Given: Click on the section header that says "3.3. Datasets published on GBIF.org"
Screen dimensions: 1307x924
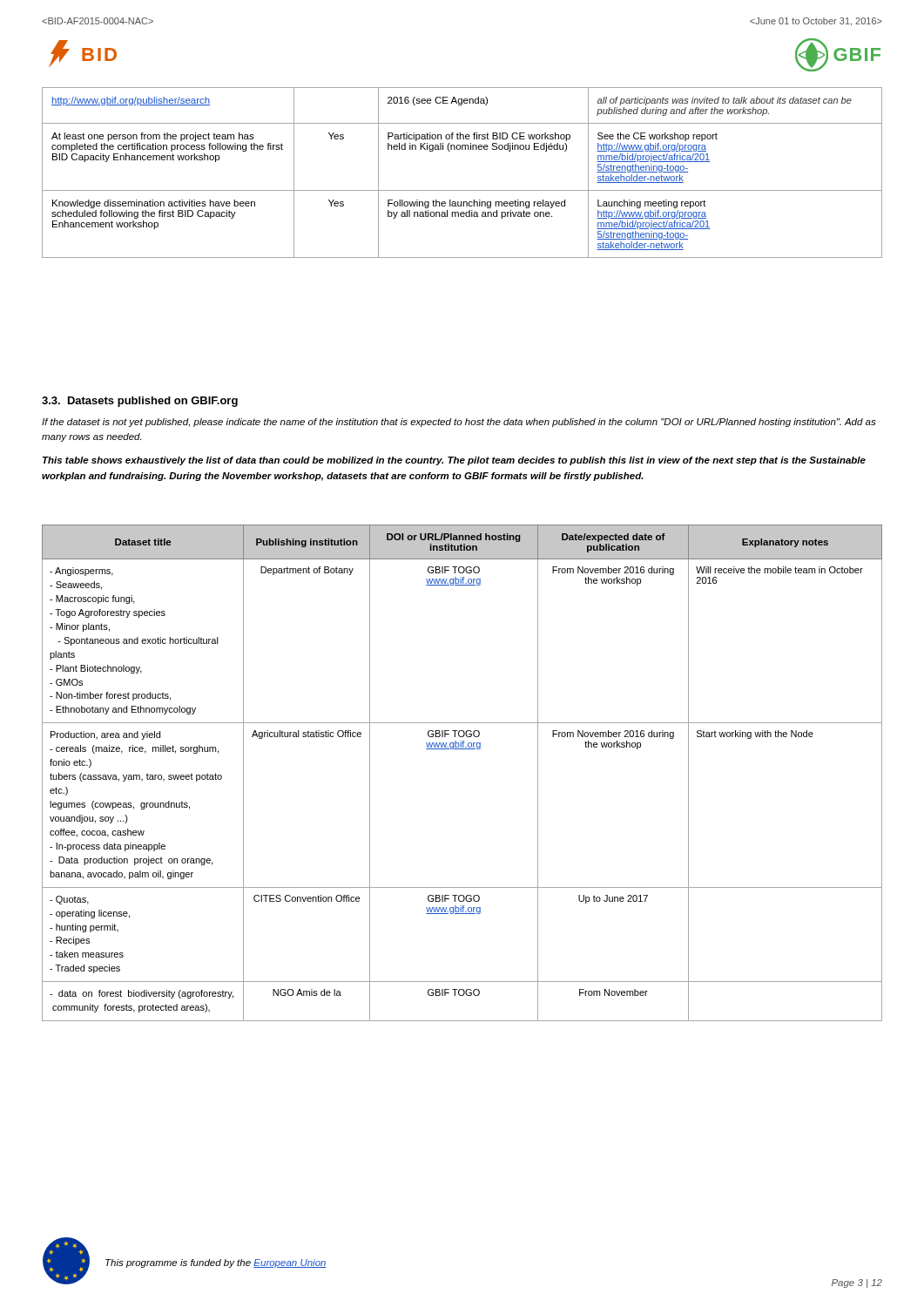Looking at the screenshot, I should pyautogui.click(x=140, y=400).
